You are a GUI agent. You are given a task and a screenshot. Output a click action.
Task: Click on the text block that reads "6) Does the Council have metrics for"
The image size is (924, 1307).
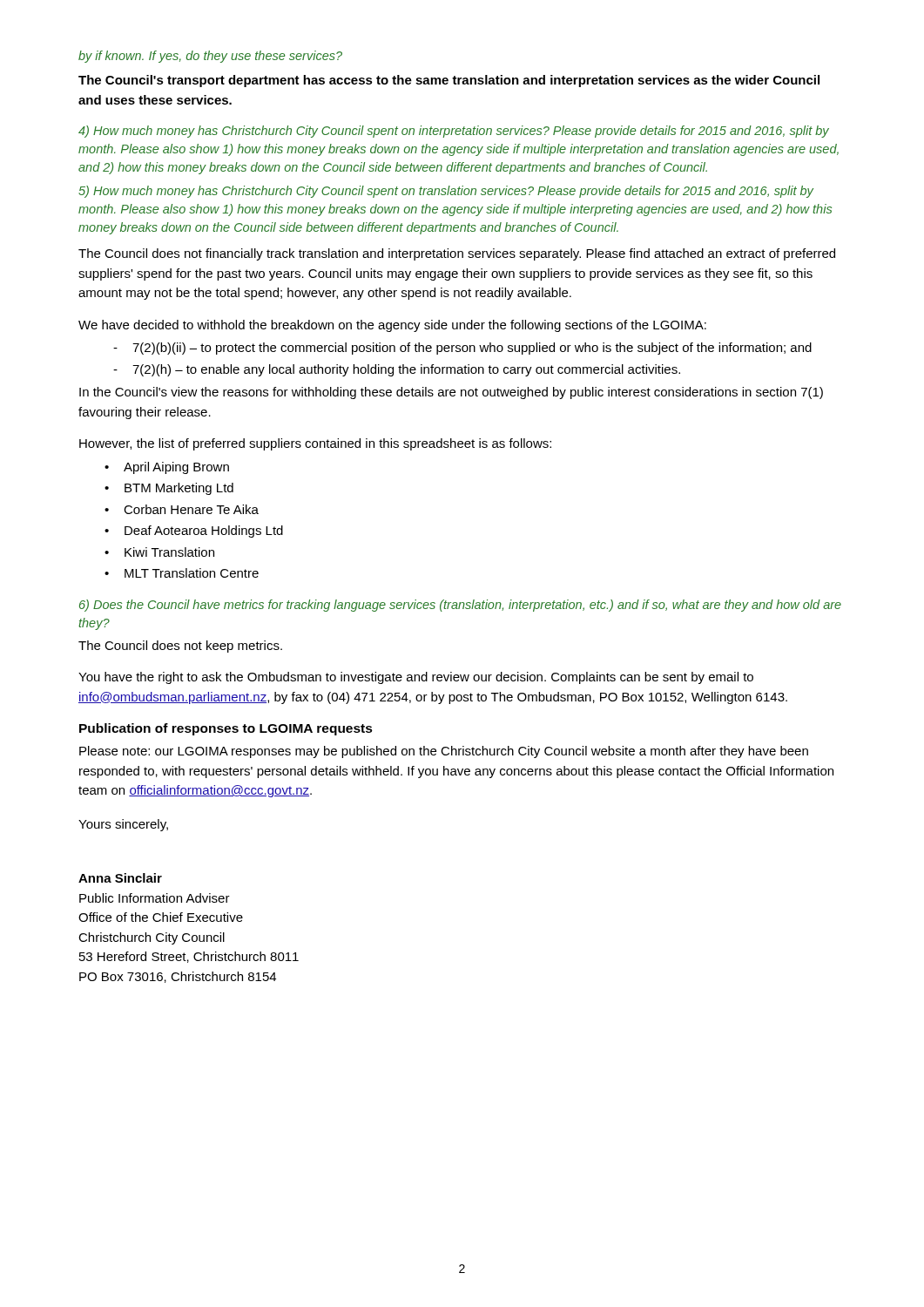pyautogui.click(x=460, y=614)
